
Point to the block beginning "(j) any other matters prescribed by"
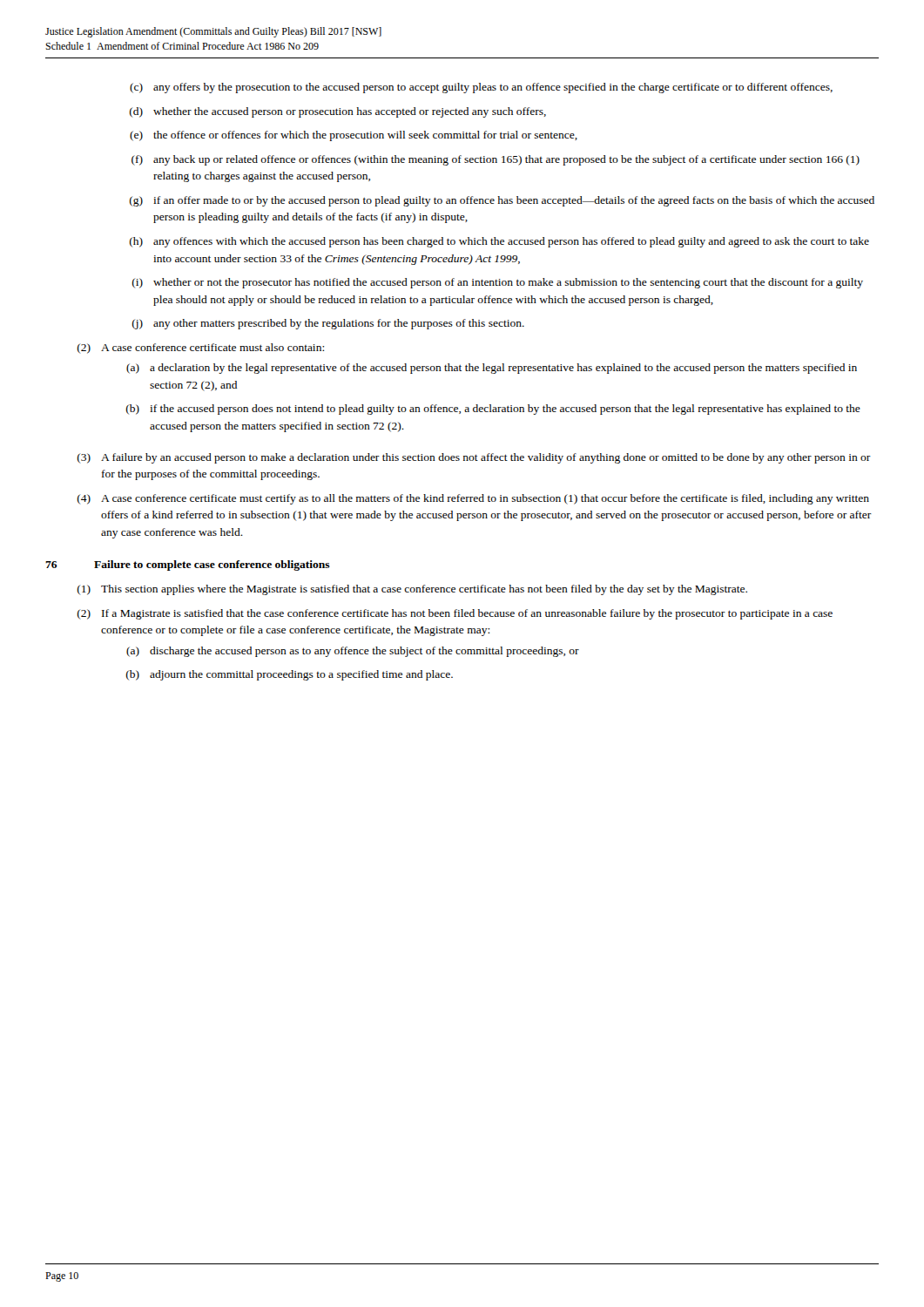pos(485,323)
